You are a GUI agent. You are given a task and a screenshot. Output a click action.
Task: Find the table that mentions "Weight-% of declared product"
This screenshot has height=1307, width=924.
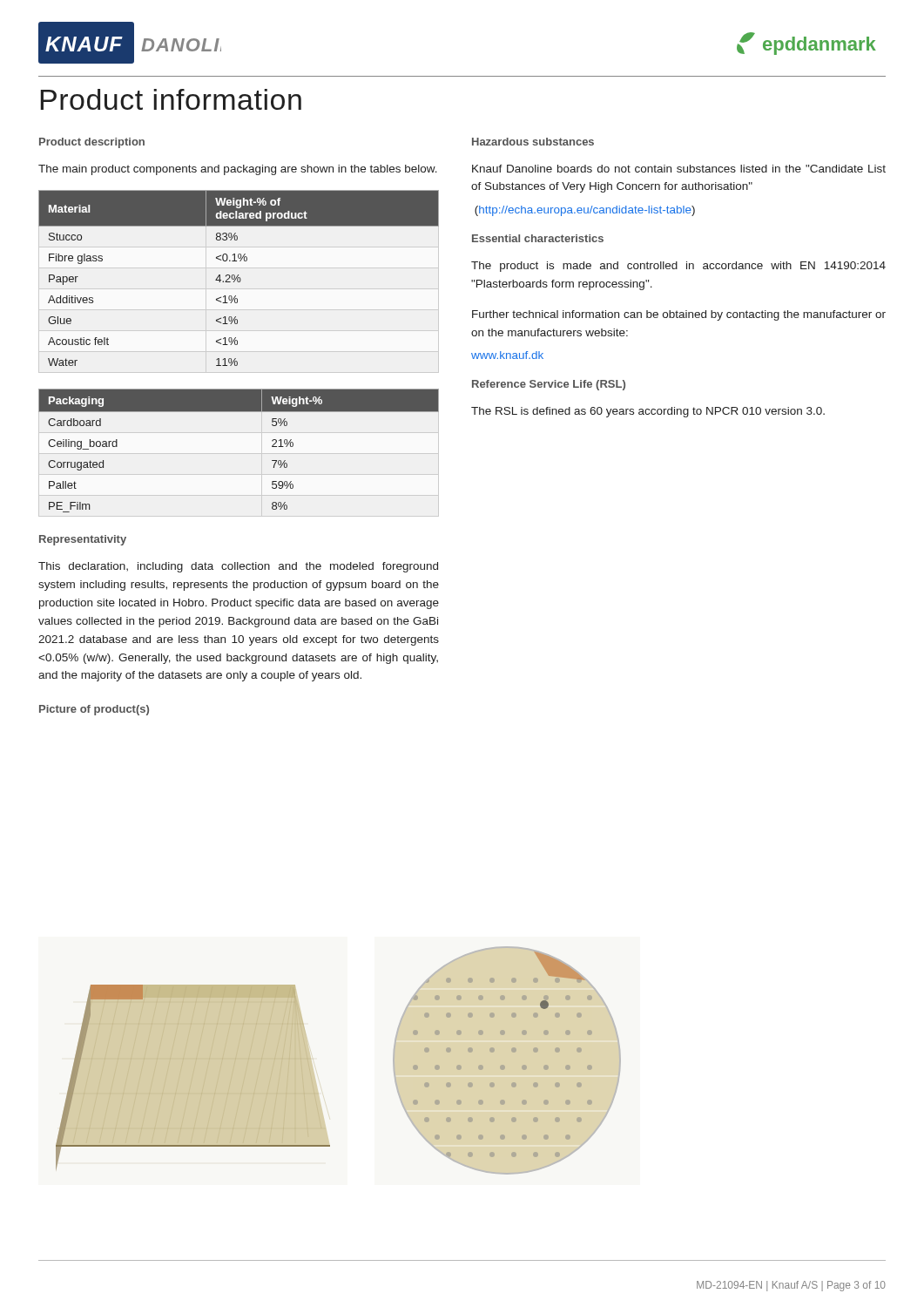pos(239,282)
